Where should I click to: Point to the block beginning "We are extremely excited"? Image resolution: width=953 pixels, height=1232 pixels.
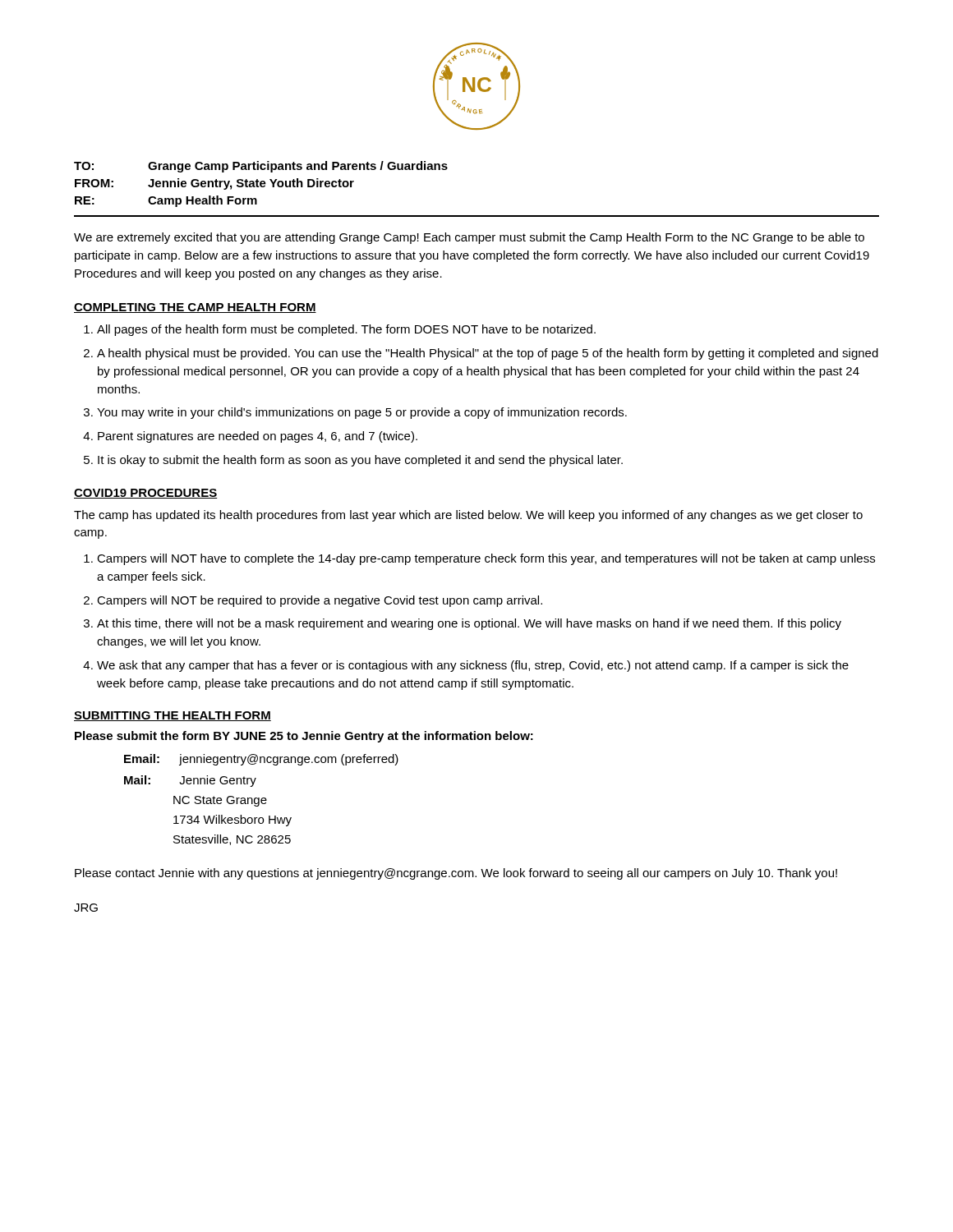click(x=472, y=255)
